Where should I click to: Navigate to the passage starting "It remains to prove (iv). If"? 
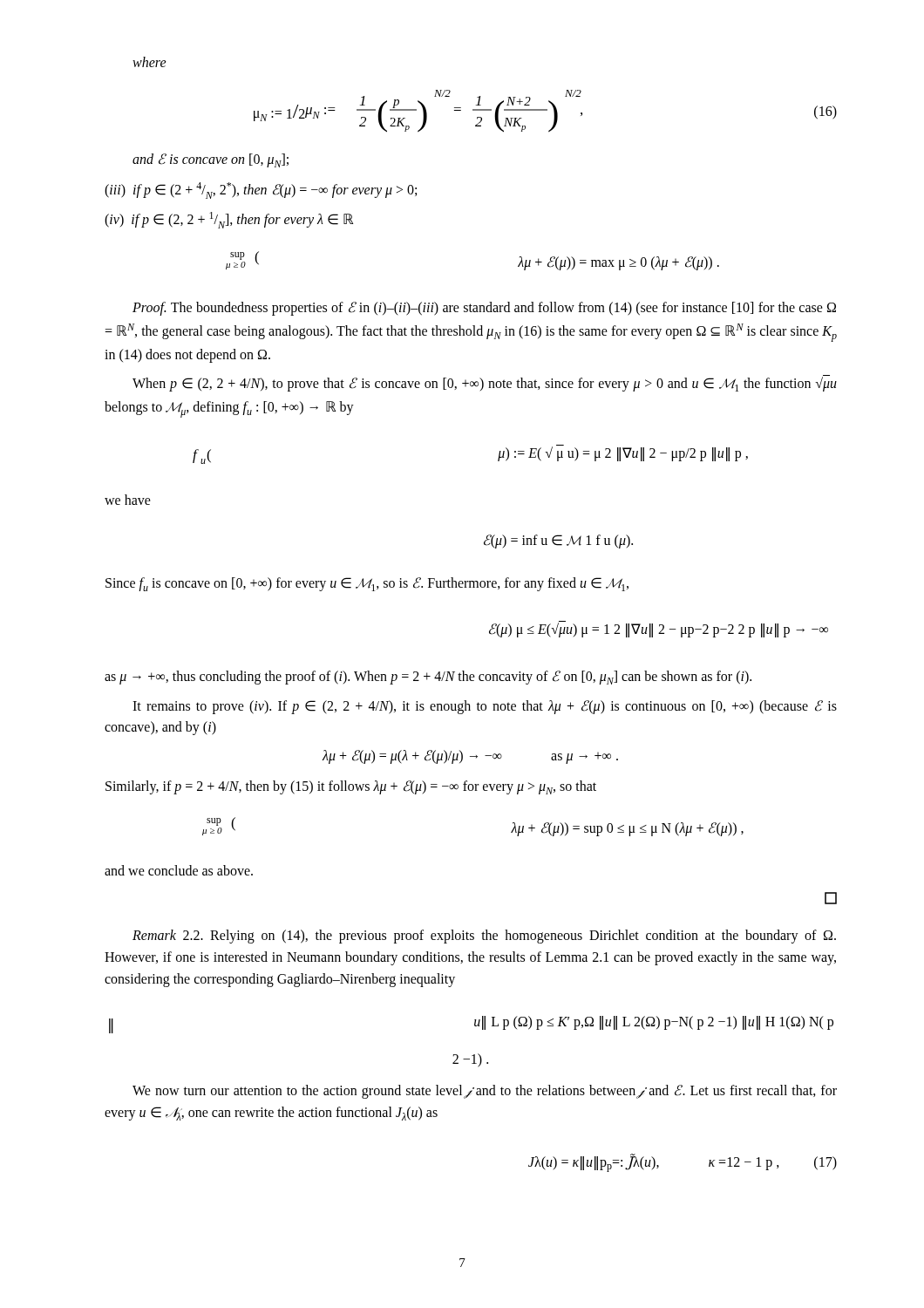(471, 716)
